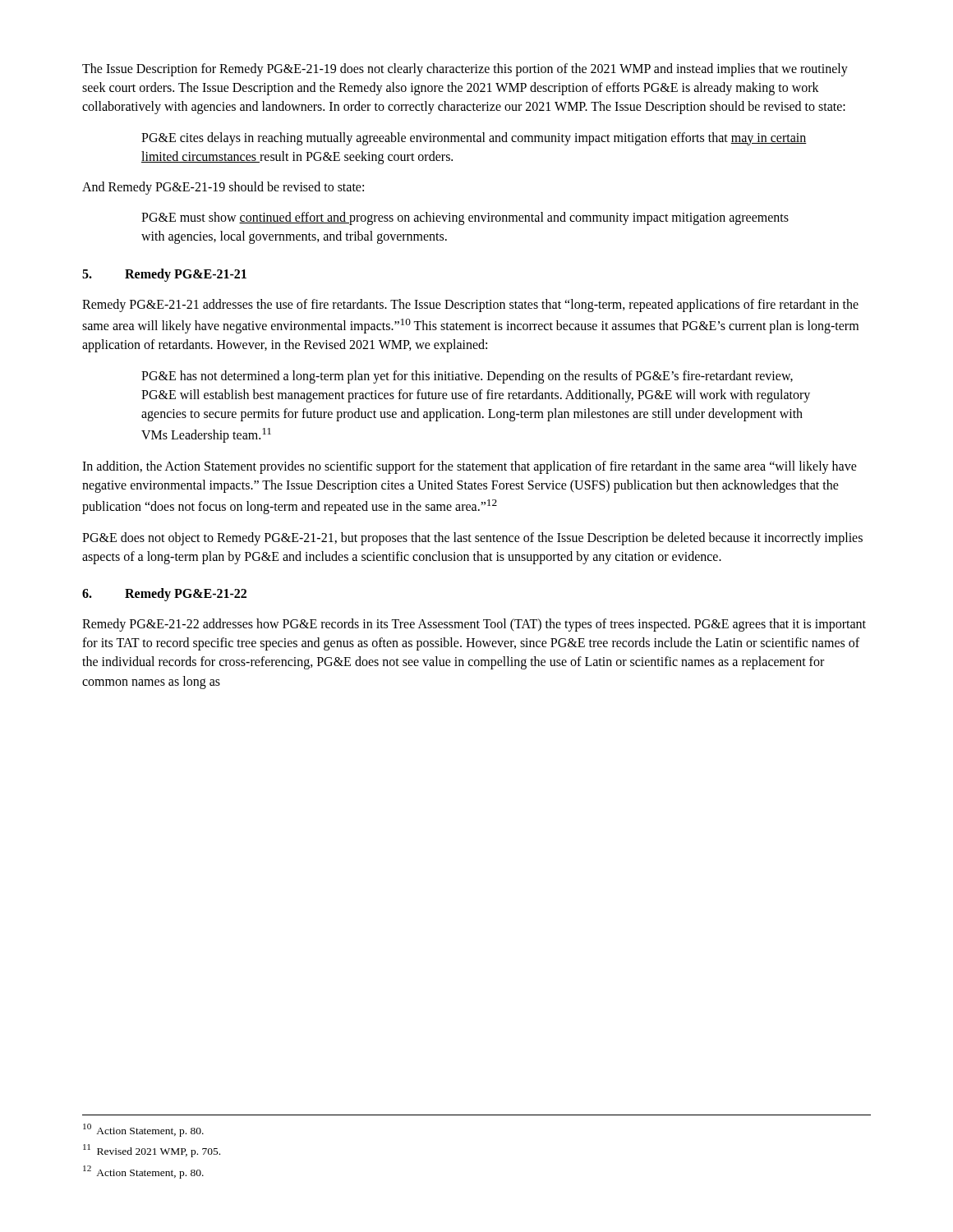953x1232 pixels.
Task: Locate the passage starting "10 Action Statement, p. 80."
Action: pyautogui.click(x=143, y=1129)
